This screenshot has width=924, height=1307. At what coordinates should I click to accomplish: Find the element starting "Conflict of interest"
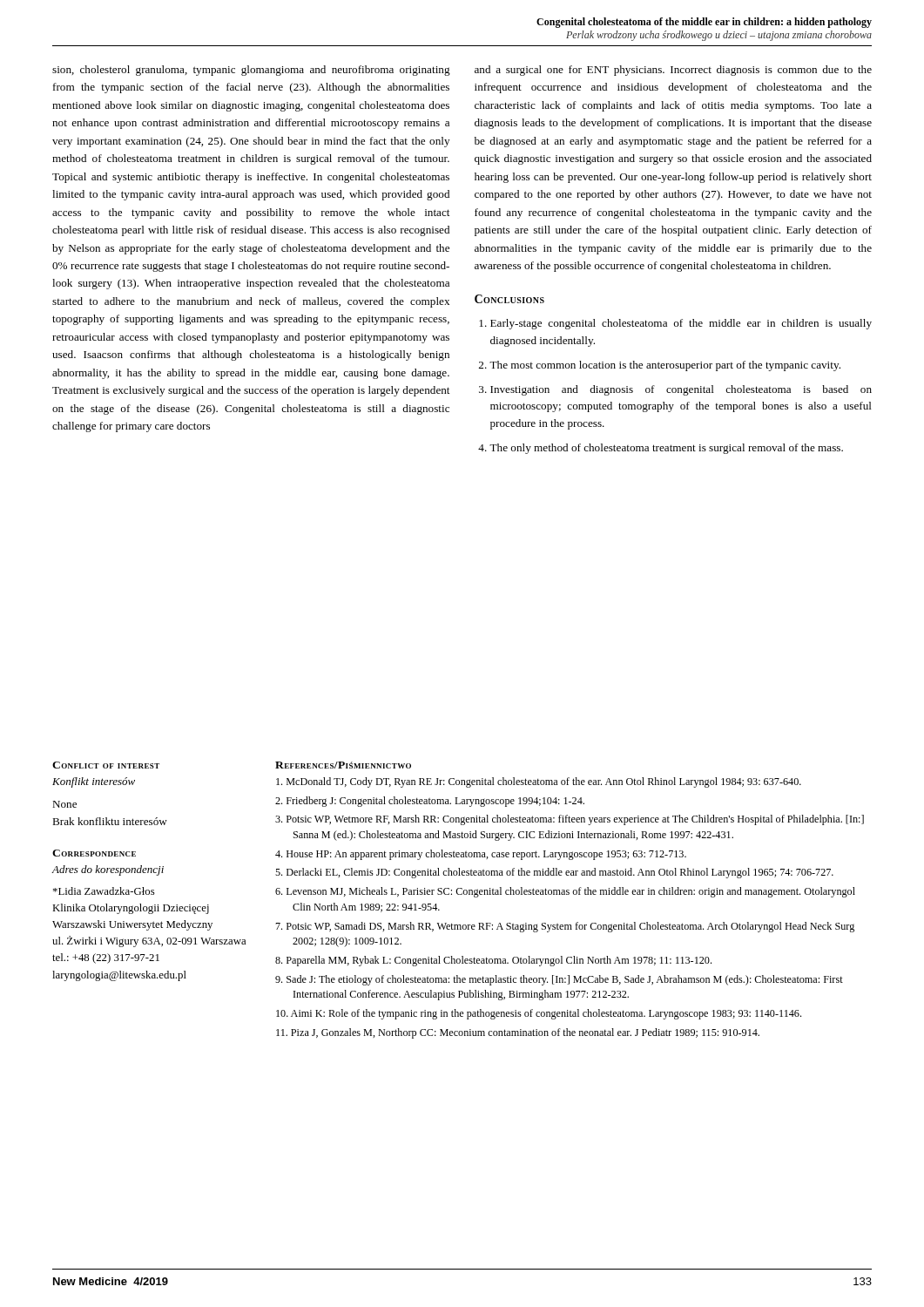click(x=106, y=765)
